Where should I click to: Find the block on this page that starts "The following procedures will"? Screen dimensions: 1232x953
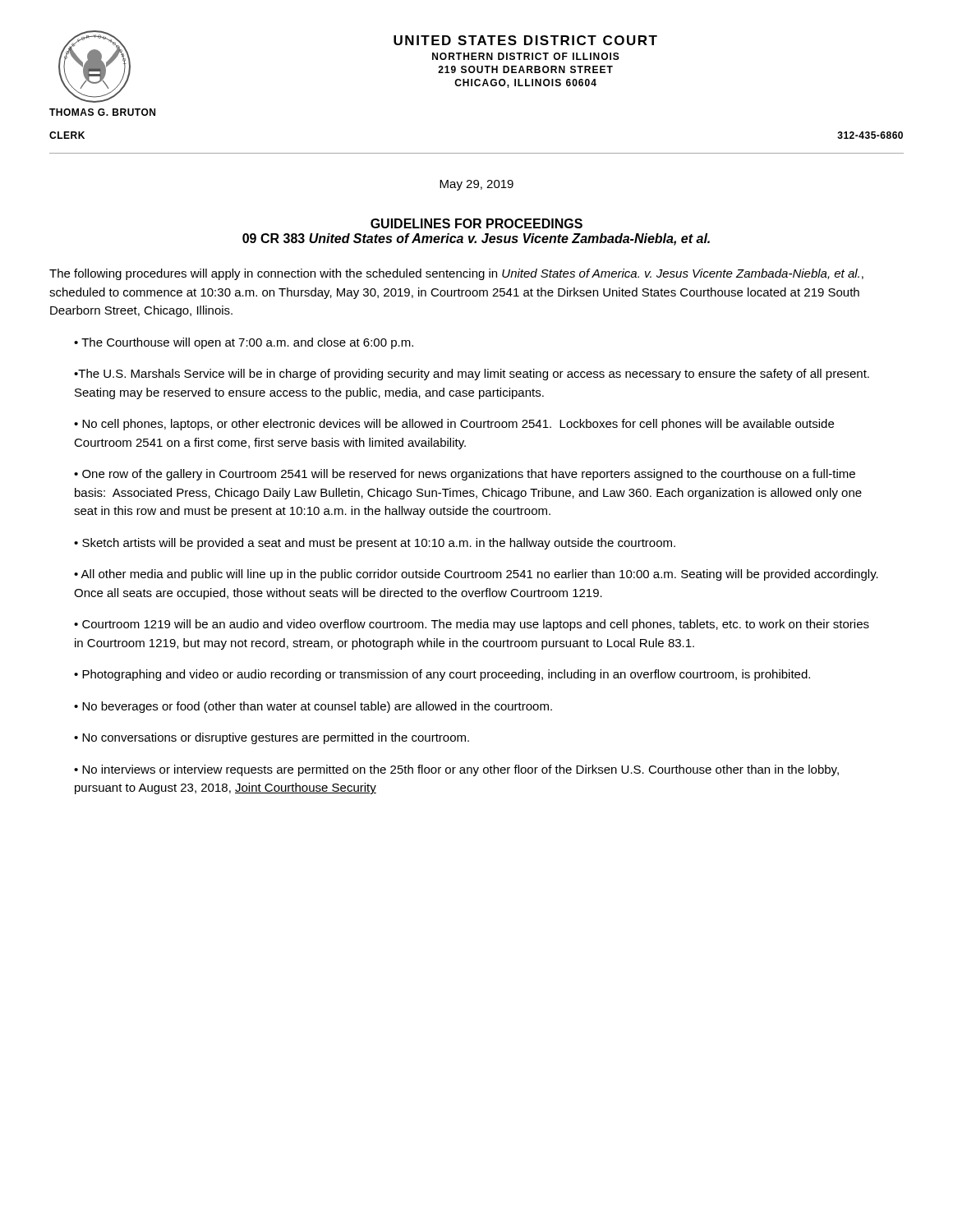pyautogui.click(x=457, y=292)
